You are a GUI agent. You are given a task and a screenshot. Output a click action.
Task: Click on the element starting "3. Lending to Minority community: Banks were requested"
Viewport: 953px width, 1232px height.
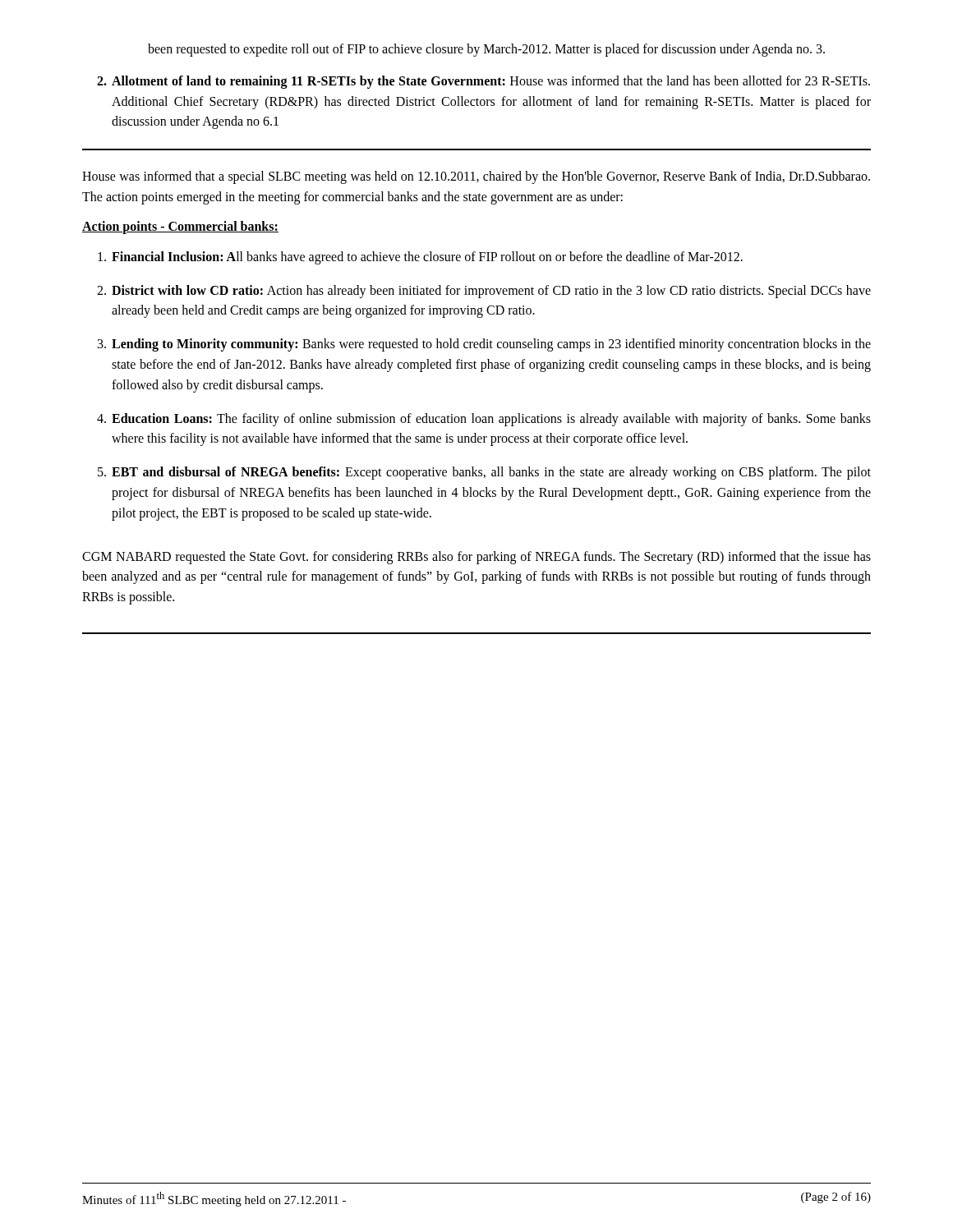(476, 365)
